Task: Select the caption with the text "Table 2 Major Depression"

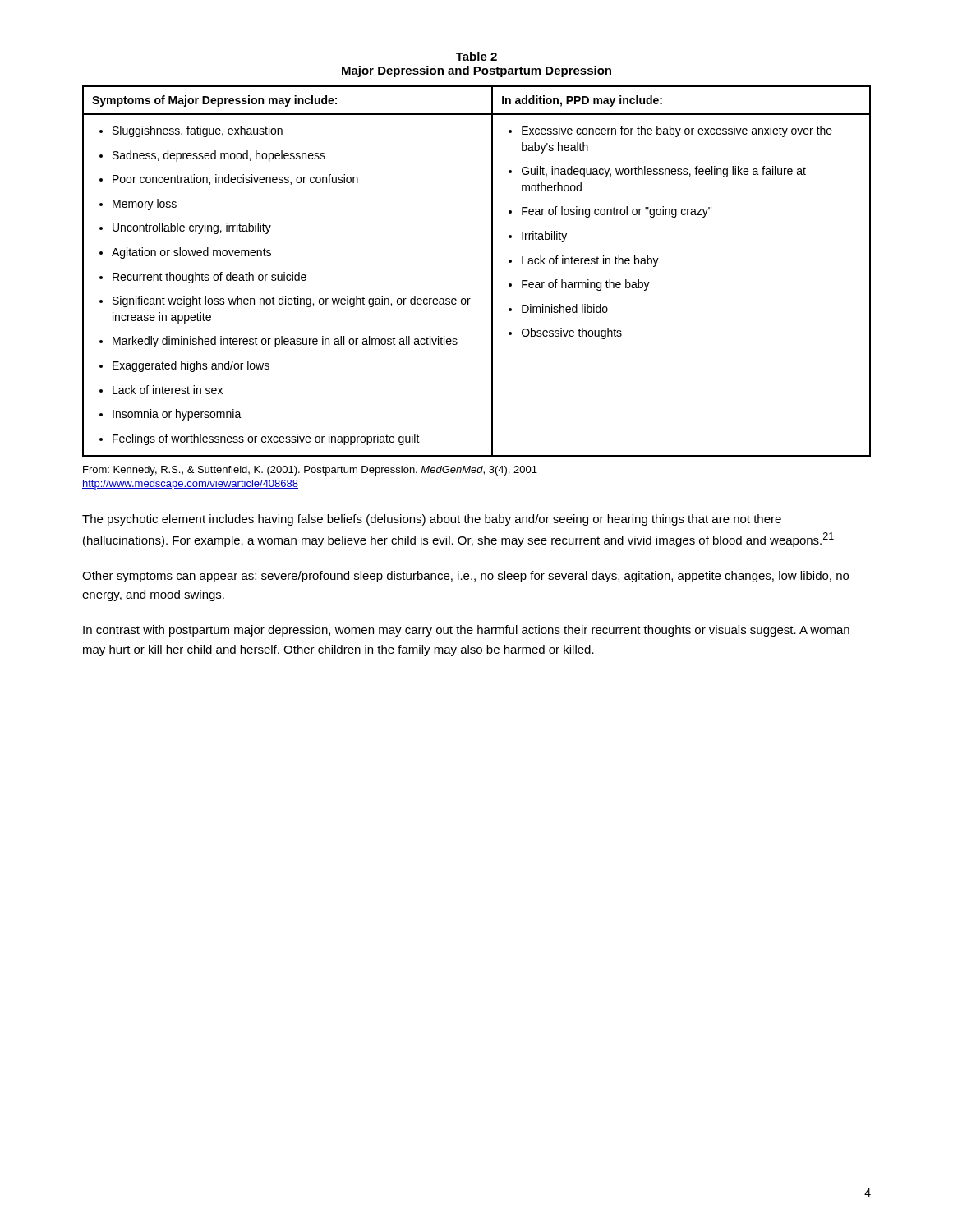Action: pyautogui.click(x=476, y=63)
